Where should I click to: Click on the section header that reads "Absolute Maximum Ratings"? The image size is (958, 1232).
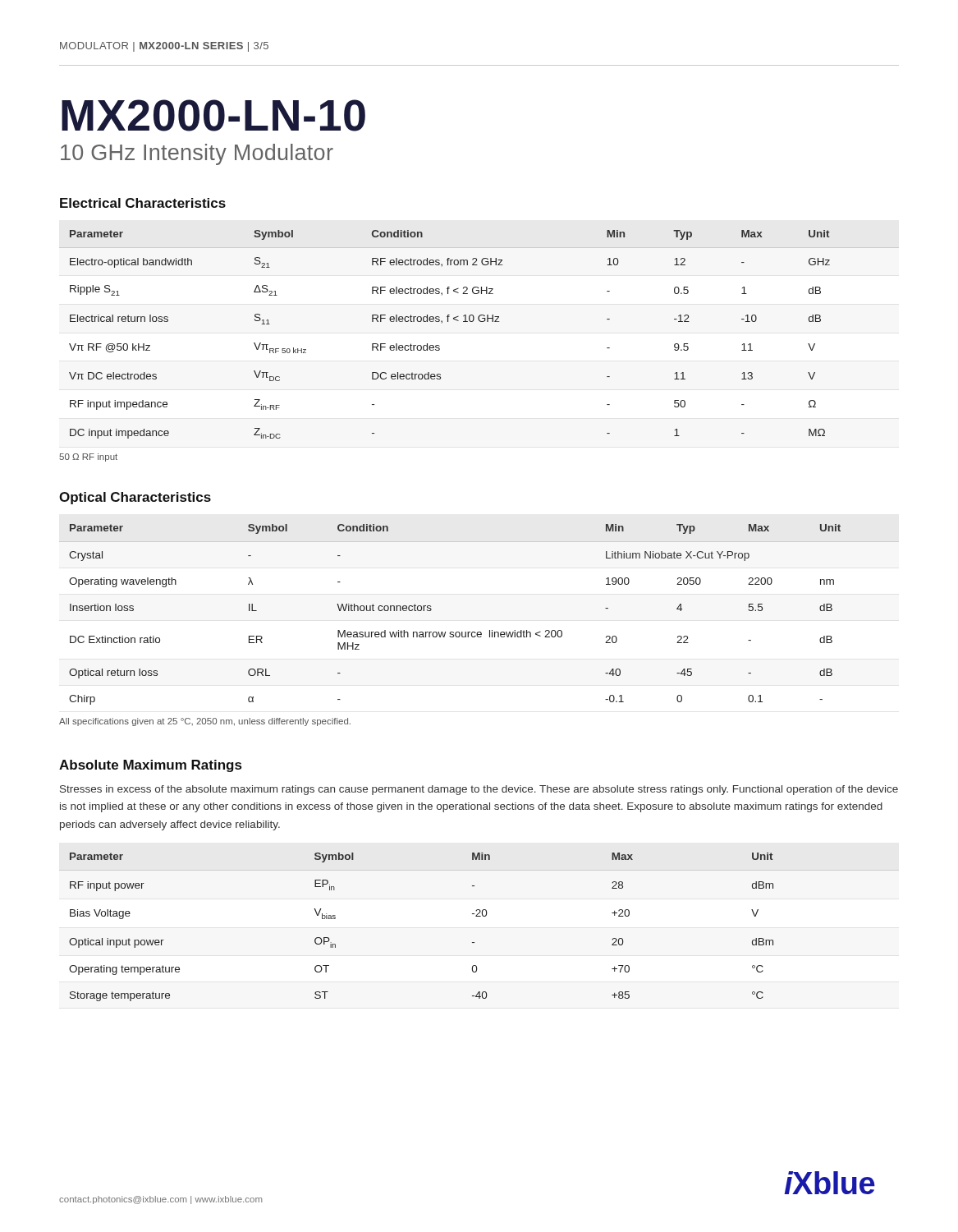point(151,765)
